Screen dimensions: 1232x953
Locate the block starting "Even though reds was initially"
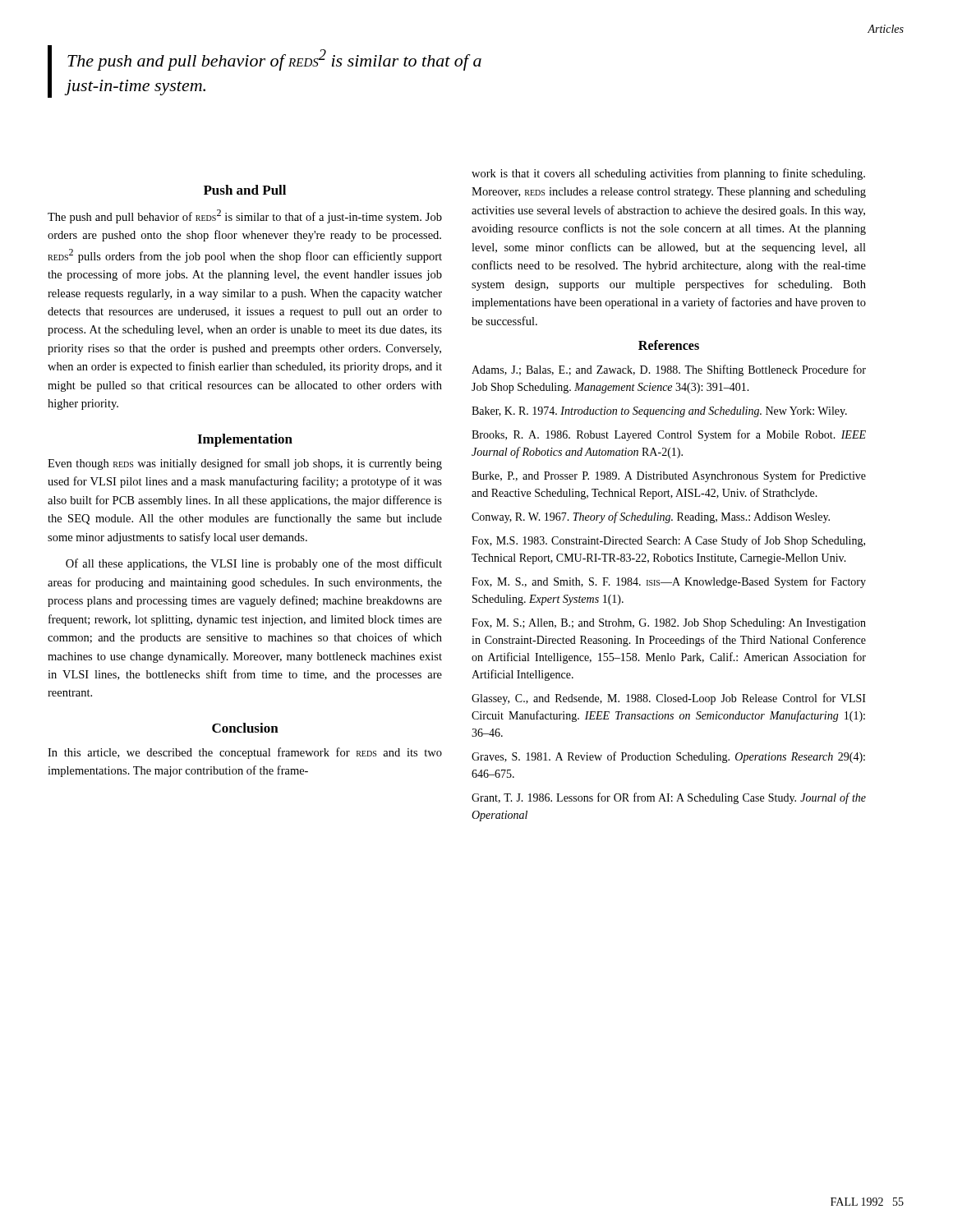pos(245,578)
